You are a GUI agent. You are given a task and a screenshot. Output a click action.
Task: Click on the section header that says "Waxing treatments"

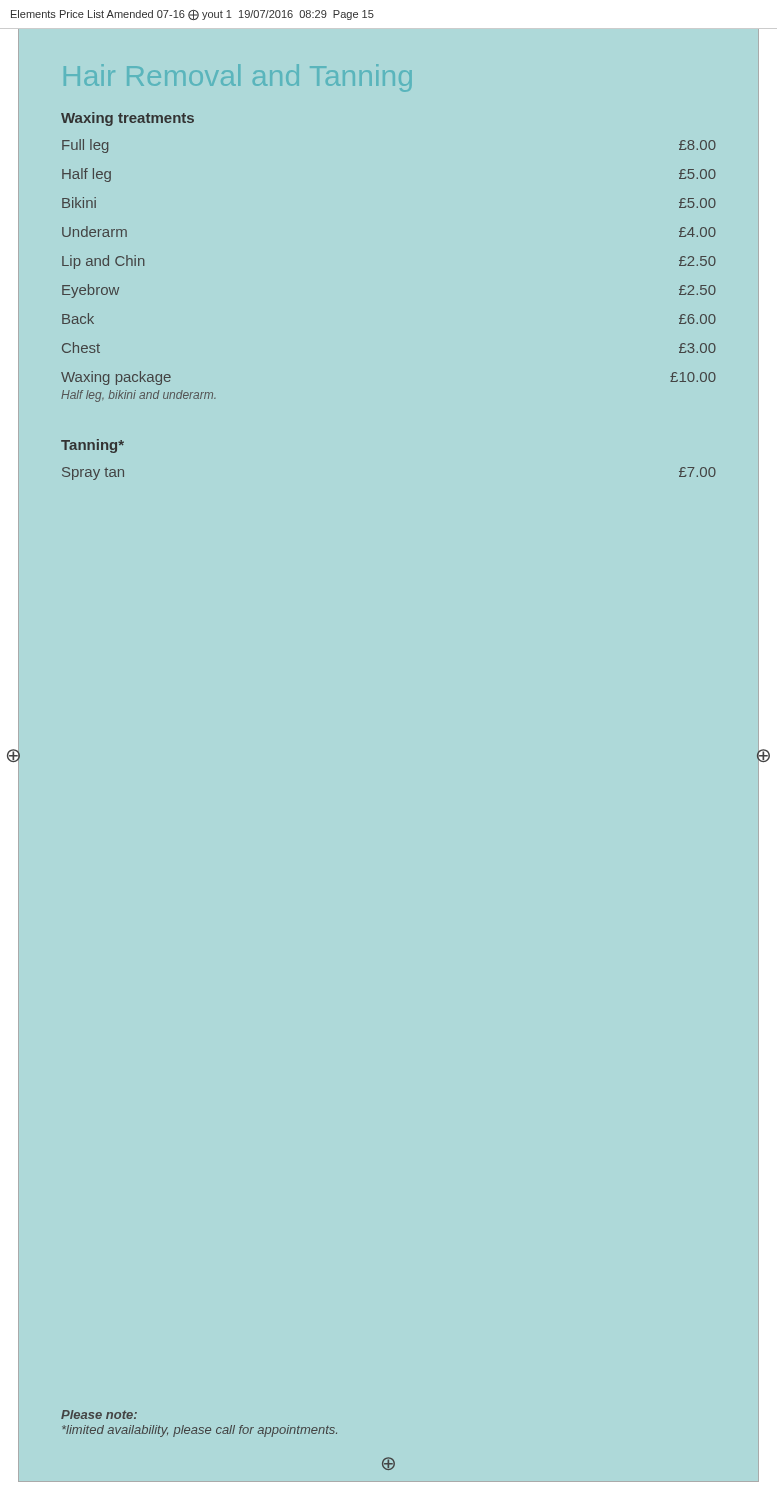tap(128, 118)
